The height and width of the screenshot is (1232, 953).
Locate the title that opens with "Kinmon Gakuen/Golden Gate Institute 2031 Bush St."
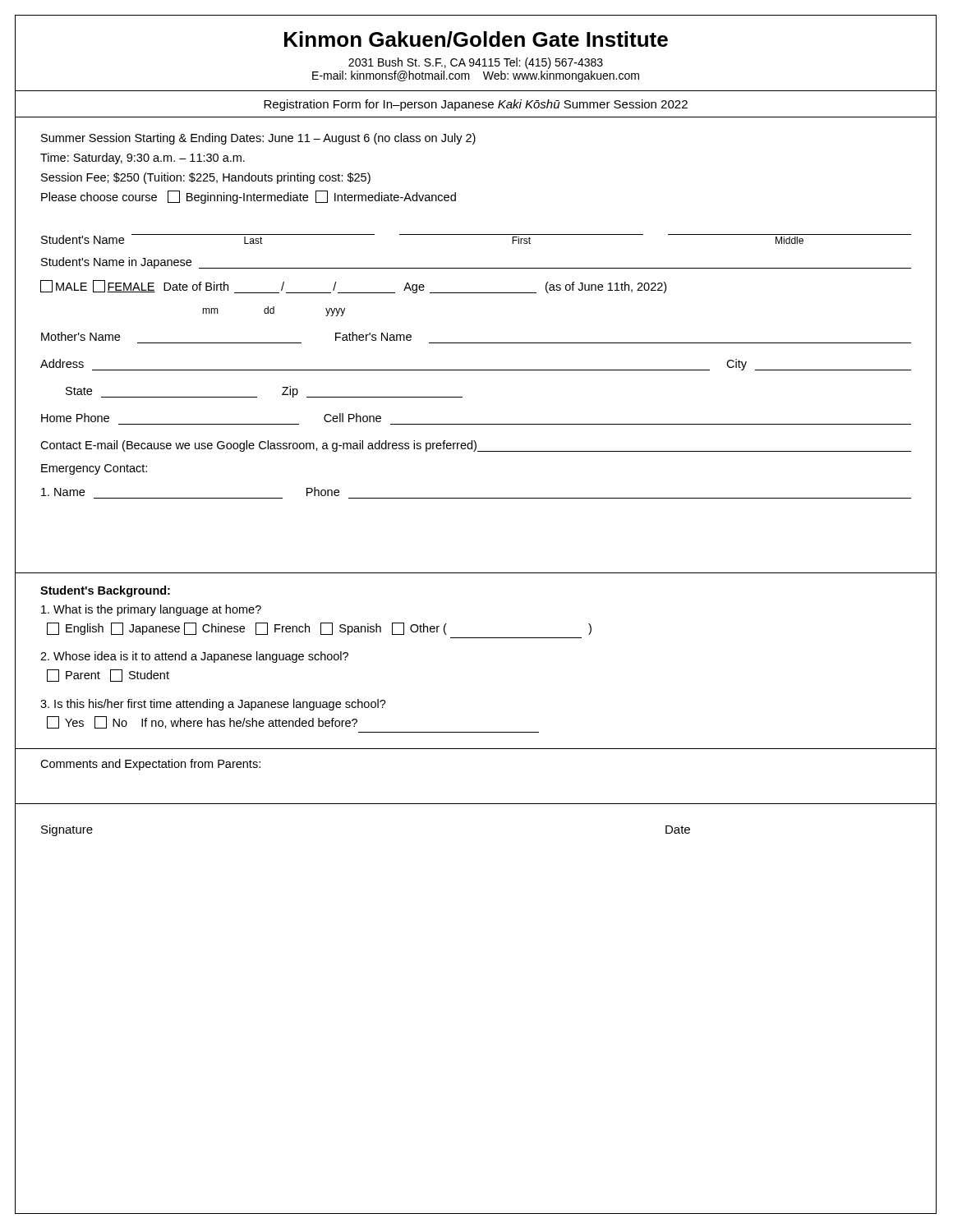click(x=476, y=55)
